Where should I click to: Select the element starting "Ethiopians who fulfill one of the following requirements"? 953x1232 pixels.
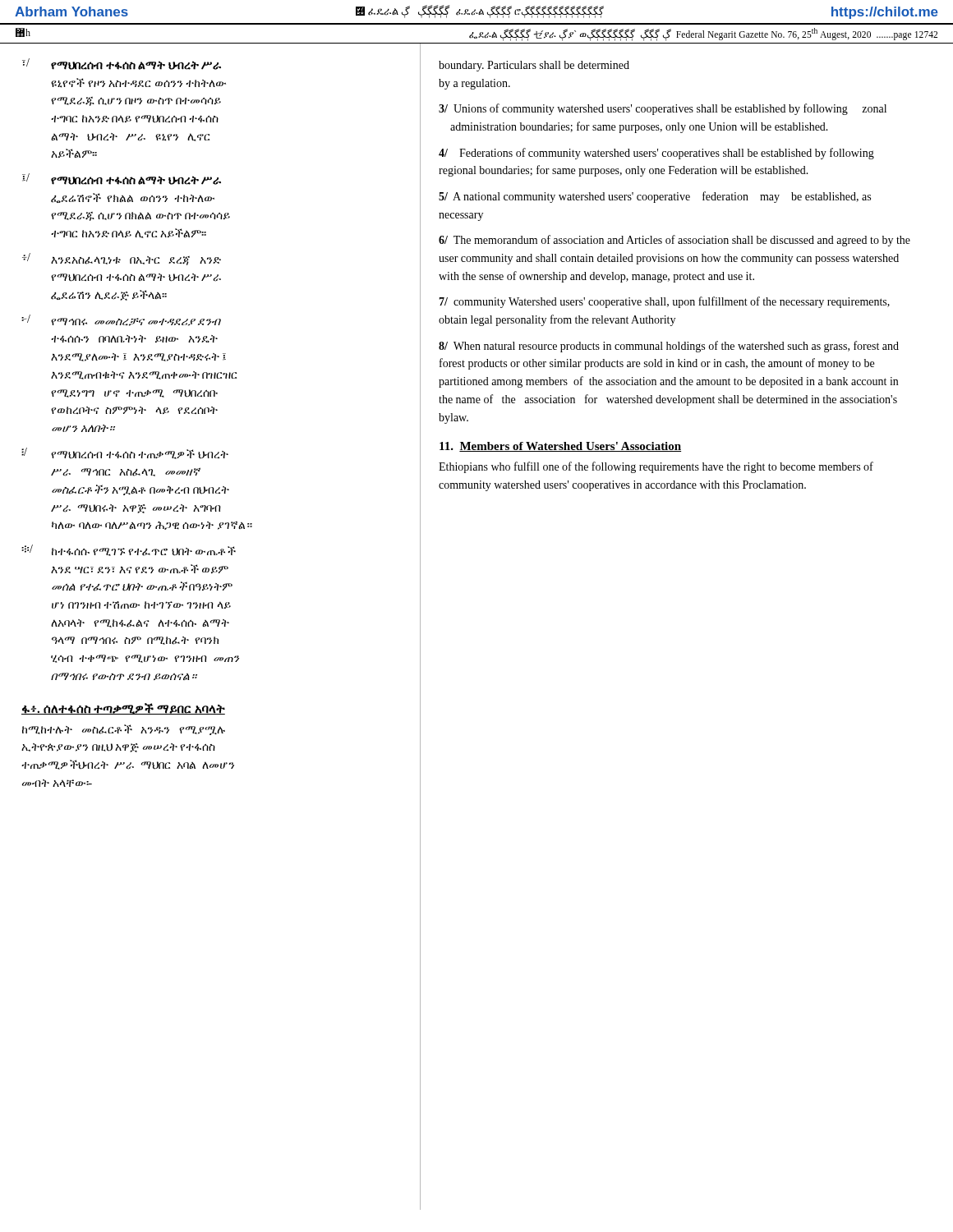point(656,476)
